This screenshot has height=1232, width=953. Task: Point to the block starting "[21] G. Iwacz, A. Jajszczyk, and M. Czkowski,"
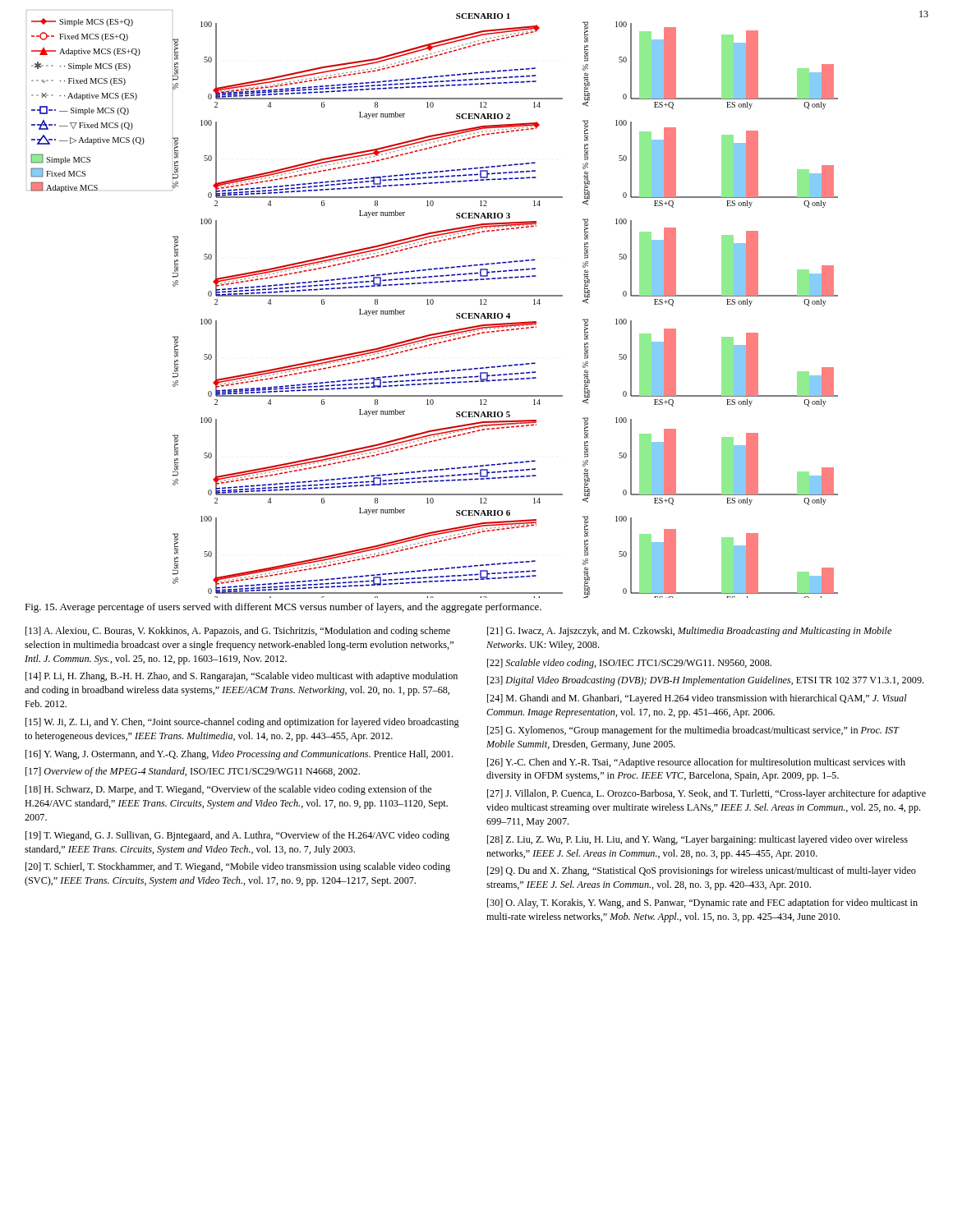point(689,638)
